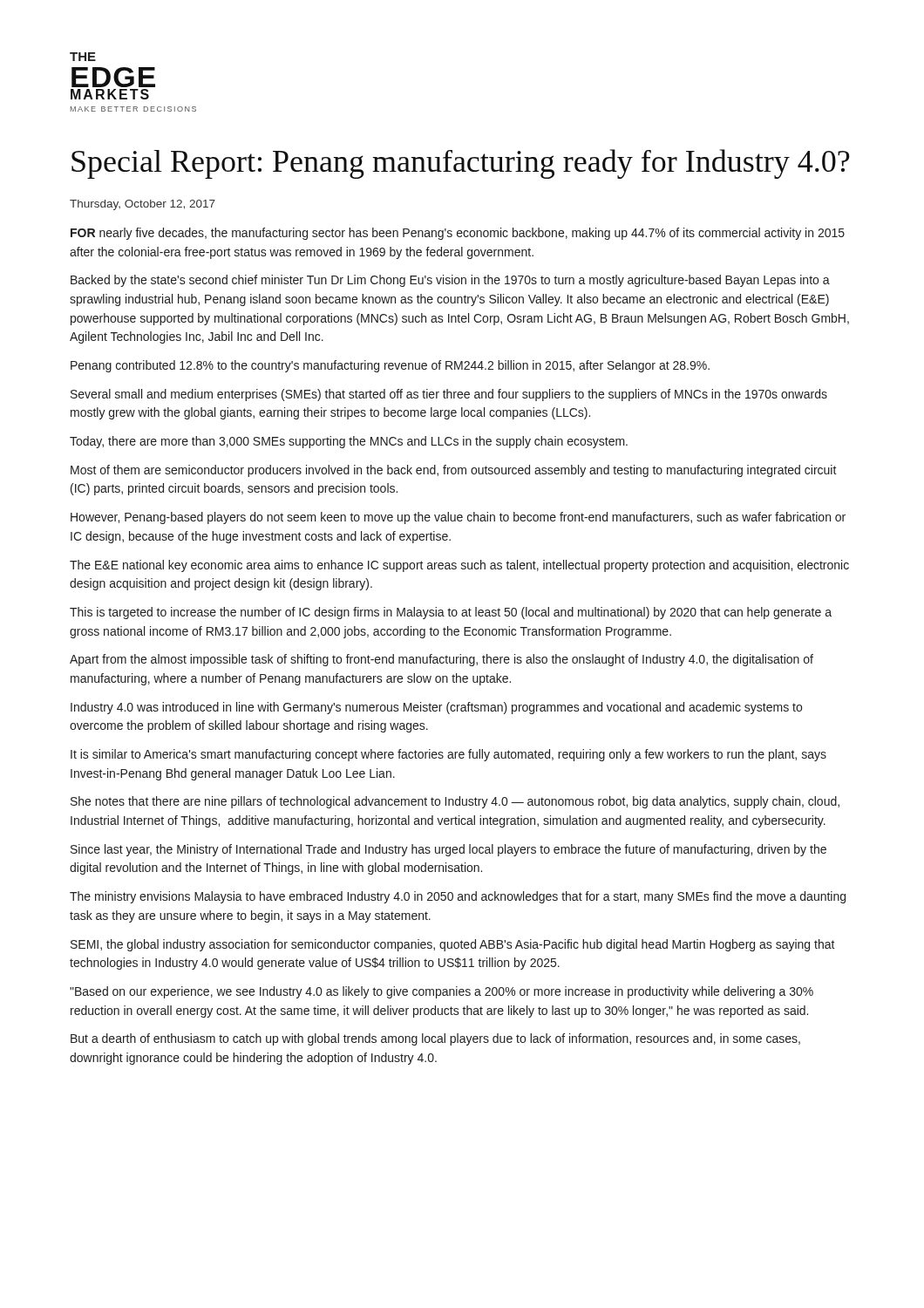Locate the block of text that opens with "Since last year, the Ministry"

click(x=448, y=859)
